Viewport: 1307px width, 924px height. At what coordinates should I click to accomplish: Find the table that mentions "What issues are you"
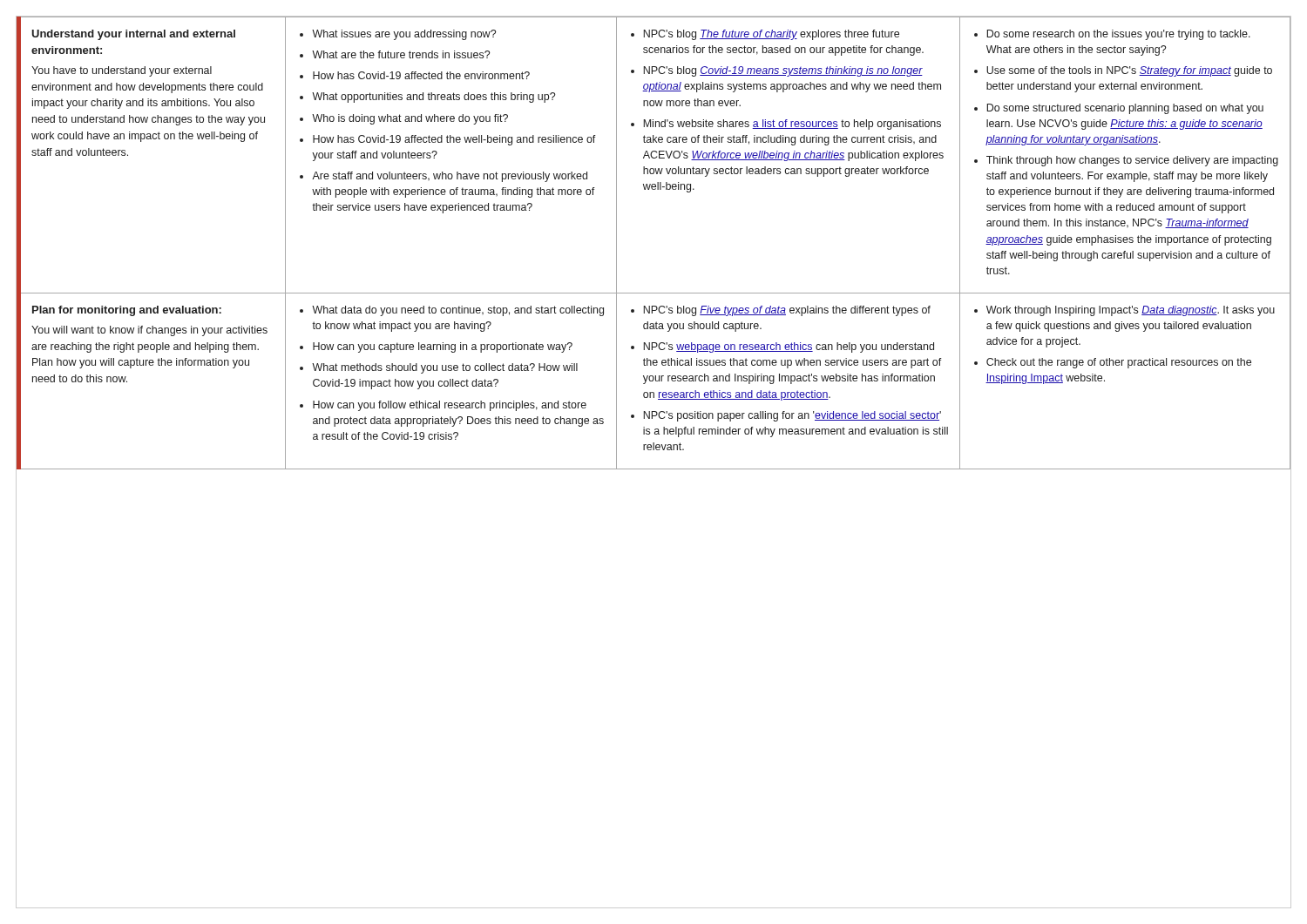pyautogui.click(x=654, y=462)
